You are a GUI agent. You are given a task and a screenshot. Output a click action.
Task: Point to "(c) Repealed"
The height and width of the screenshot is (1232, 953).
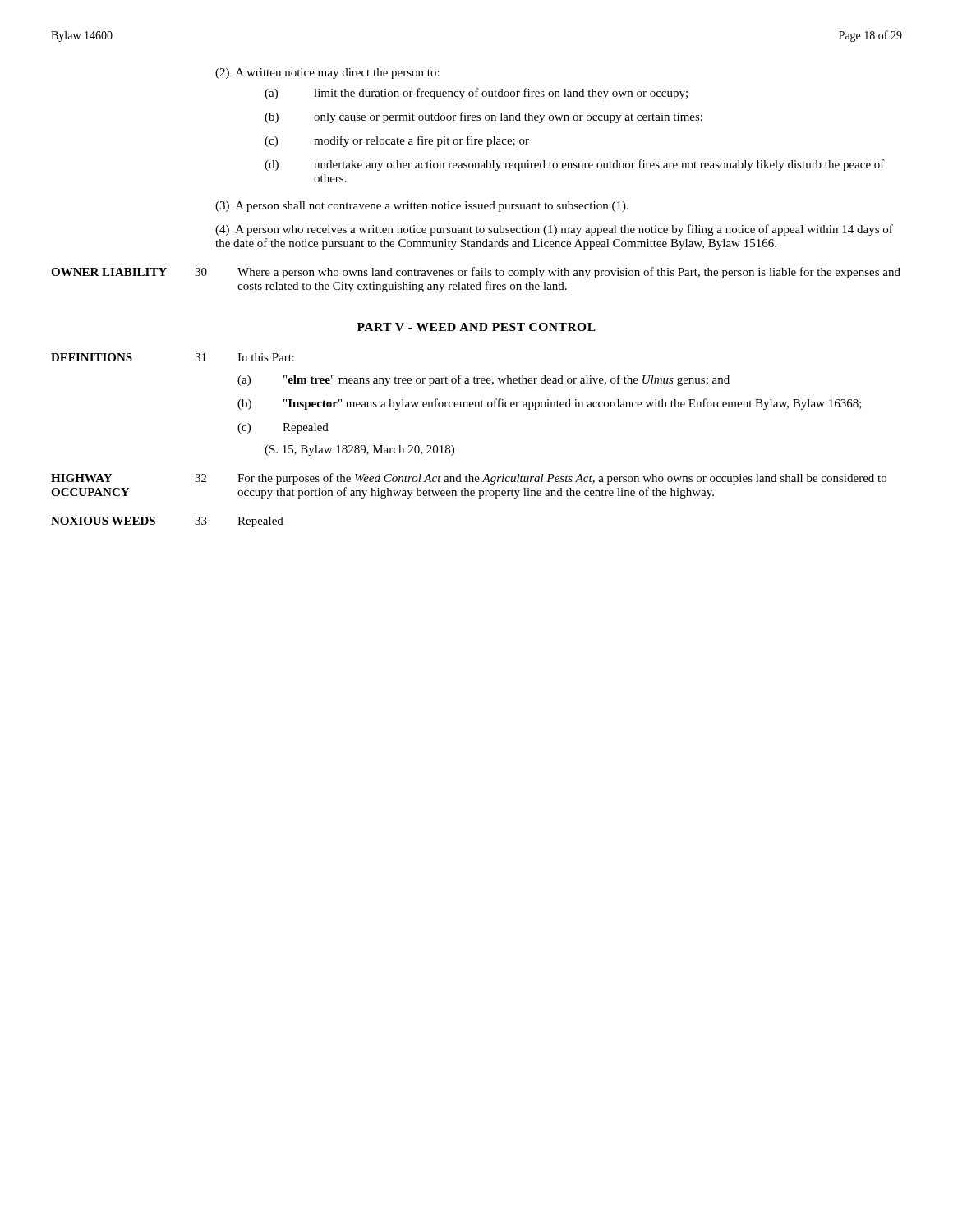(283, 428)
